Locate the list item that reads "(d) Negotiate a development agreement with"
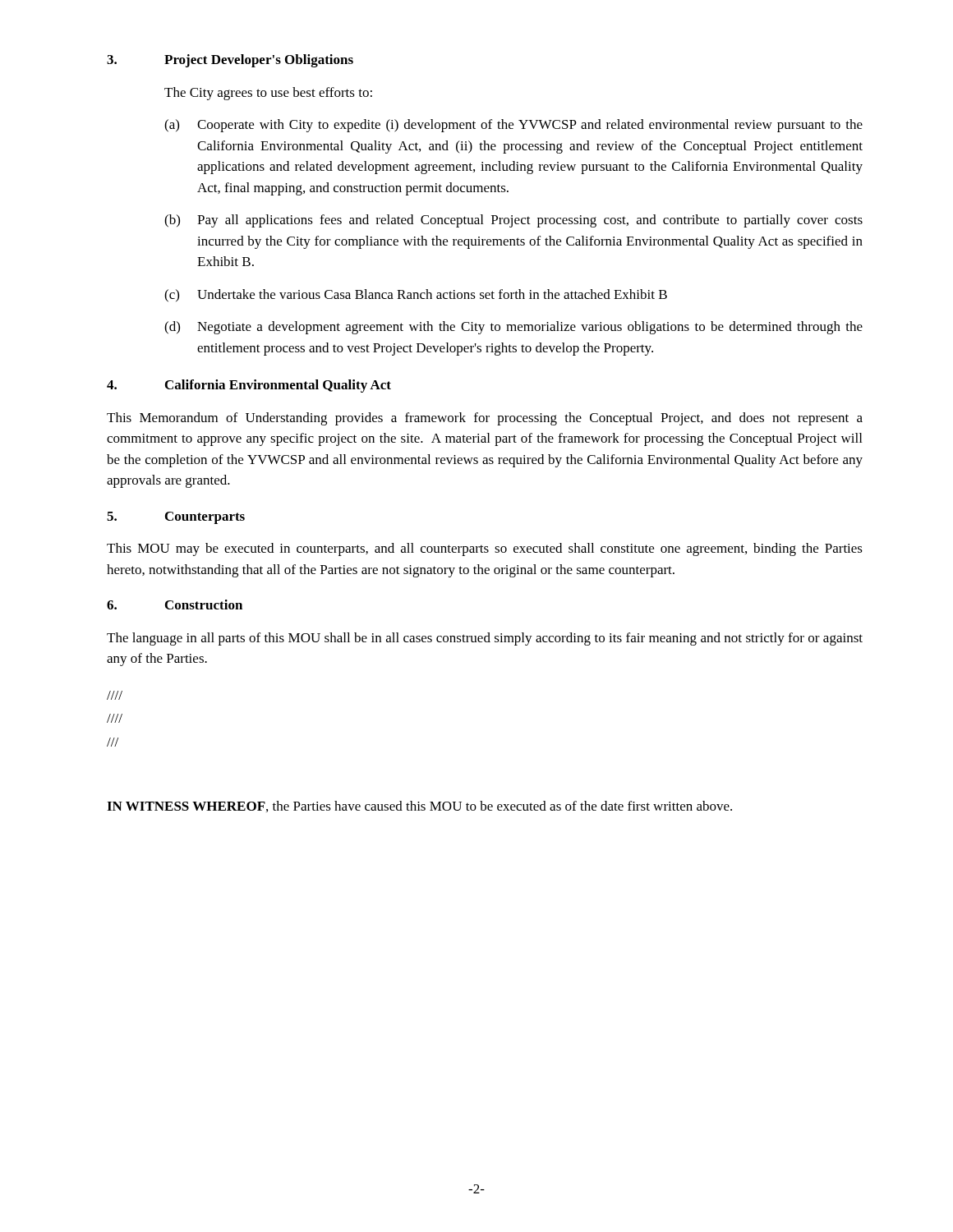Screen dimensions: 1232x953 coord(513,337)
